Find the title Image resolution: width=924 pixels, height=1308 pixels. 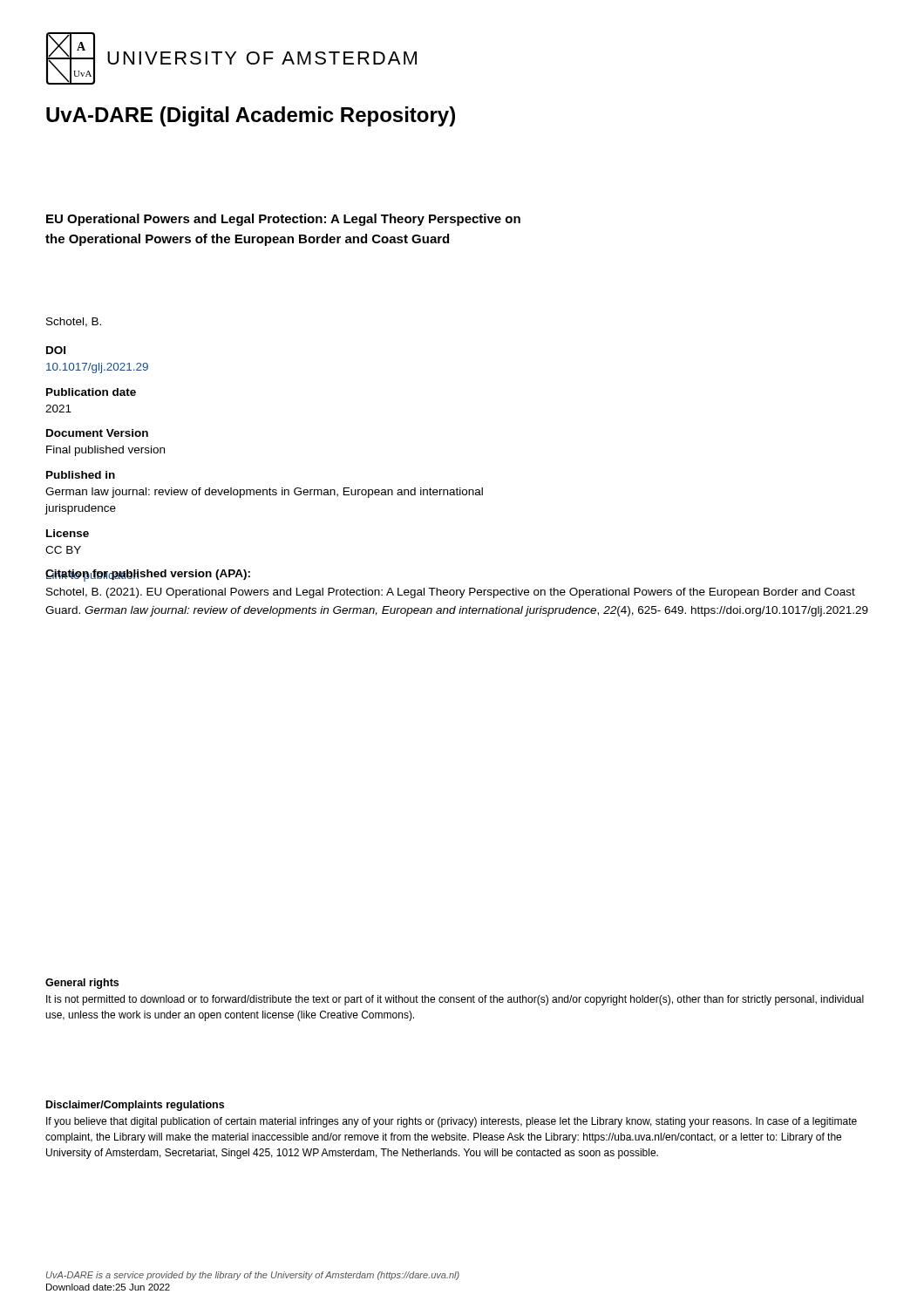point(251,115)
